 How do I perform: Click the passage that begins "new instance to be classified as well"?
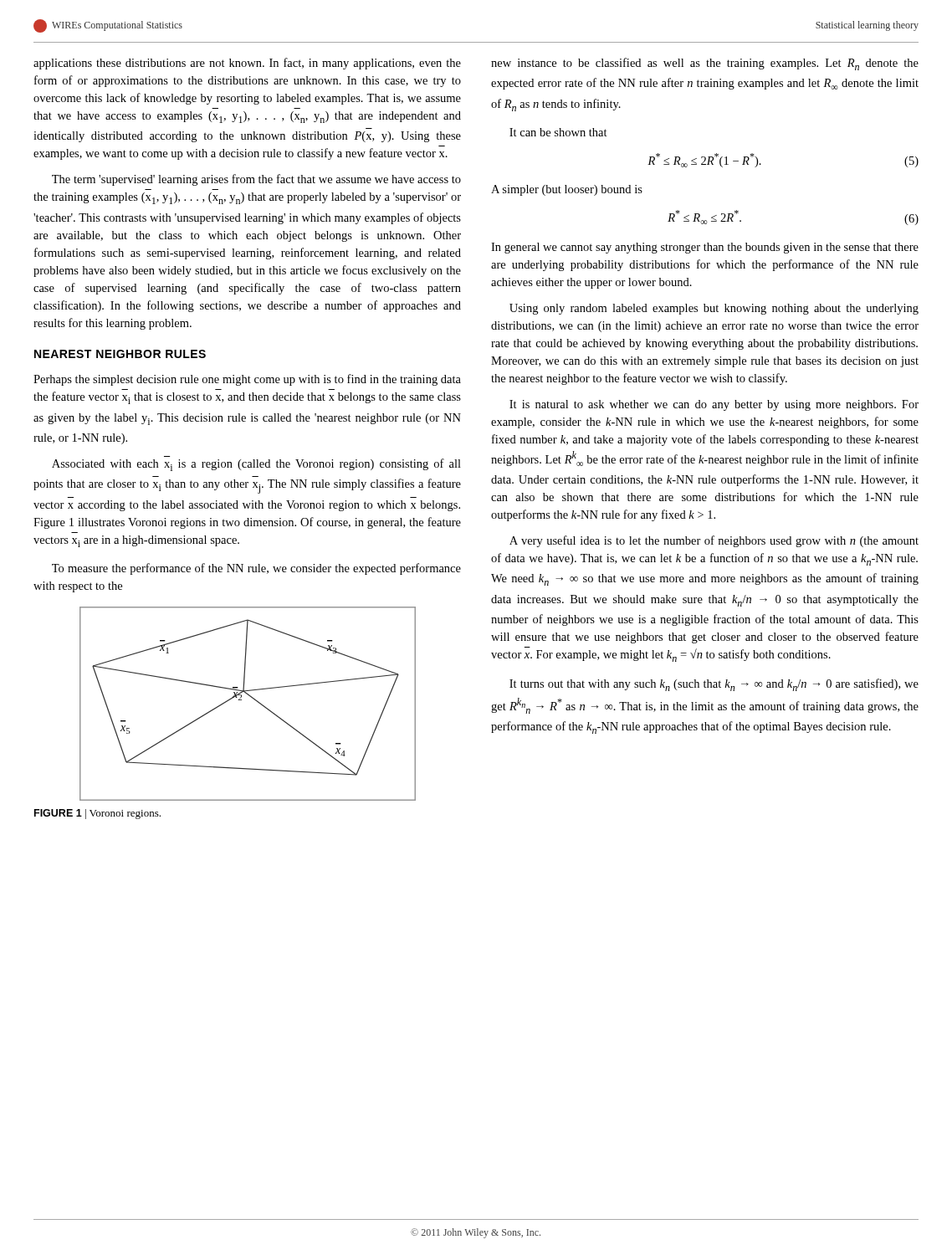click(705, 85)
